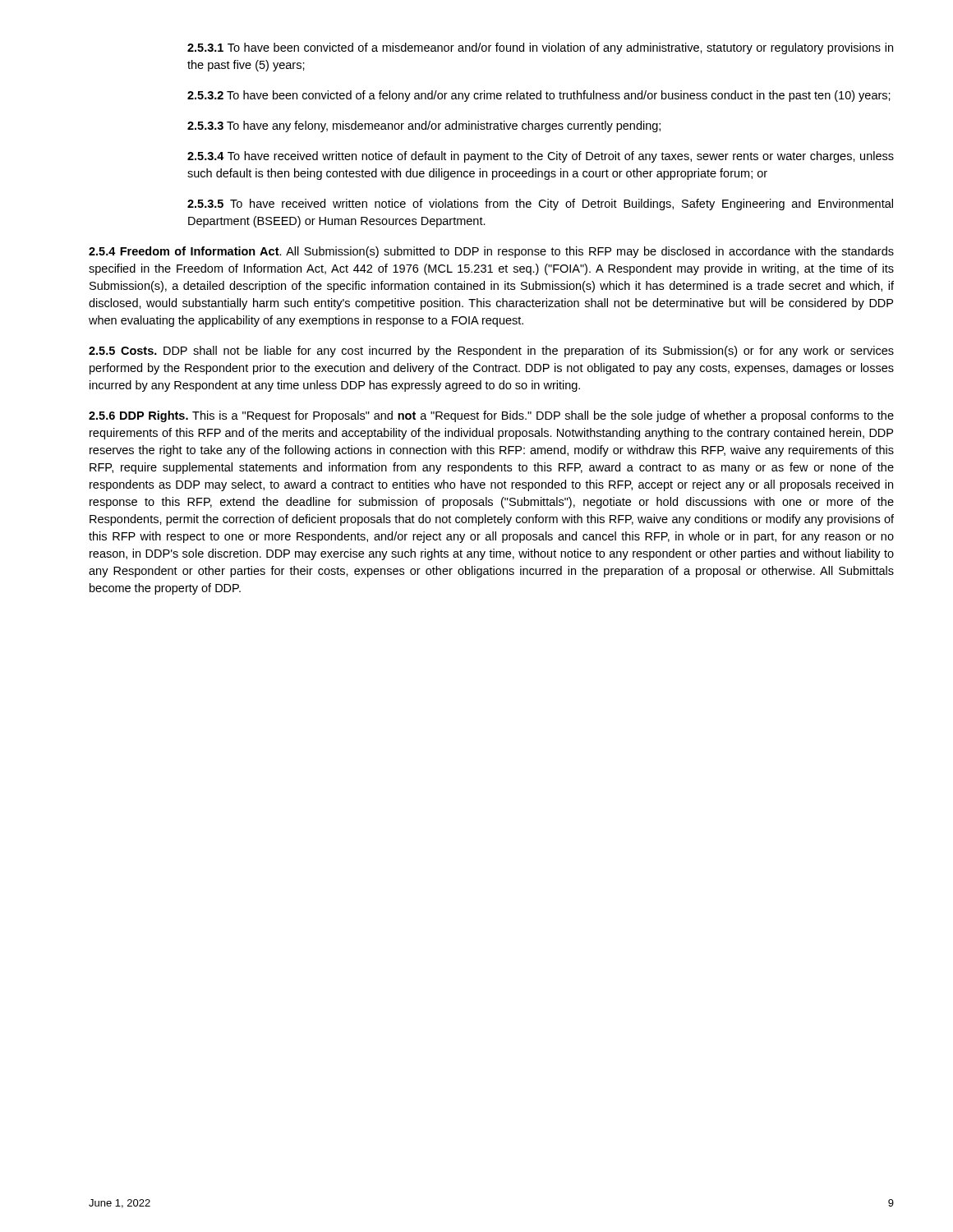Viewport: 953px width, 1232px height.
Task: Click the passage that begins "5.4 Freedom of"
Action: [491, 286]
